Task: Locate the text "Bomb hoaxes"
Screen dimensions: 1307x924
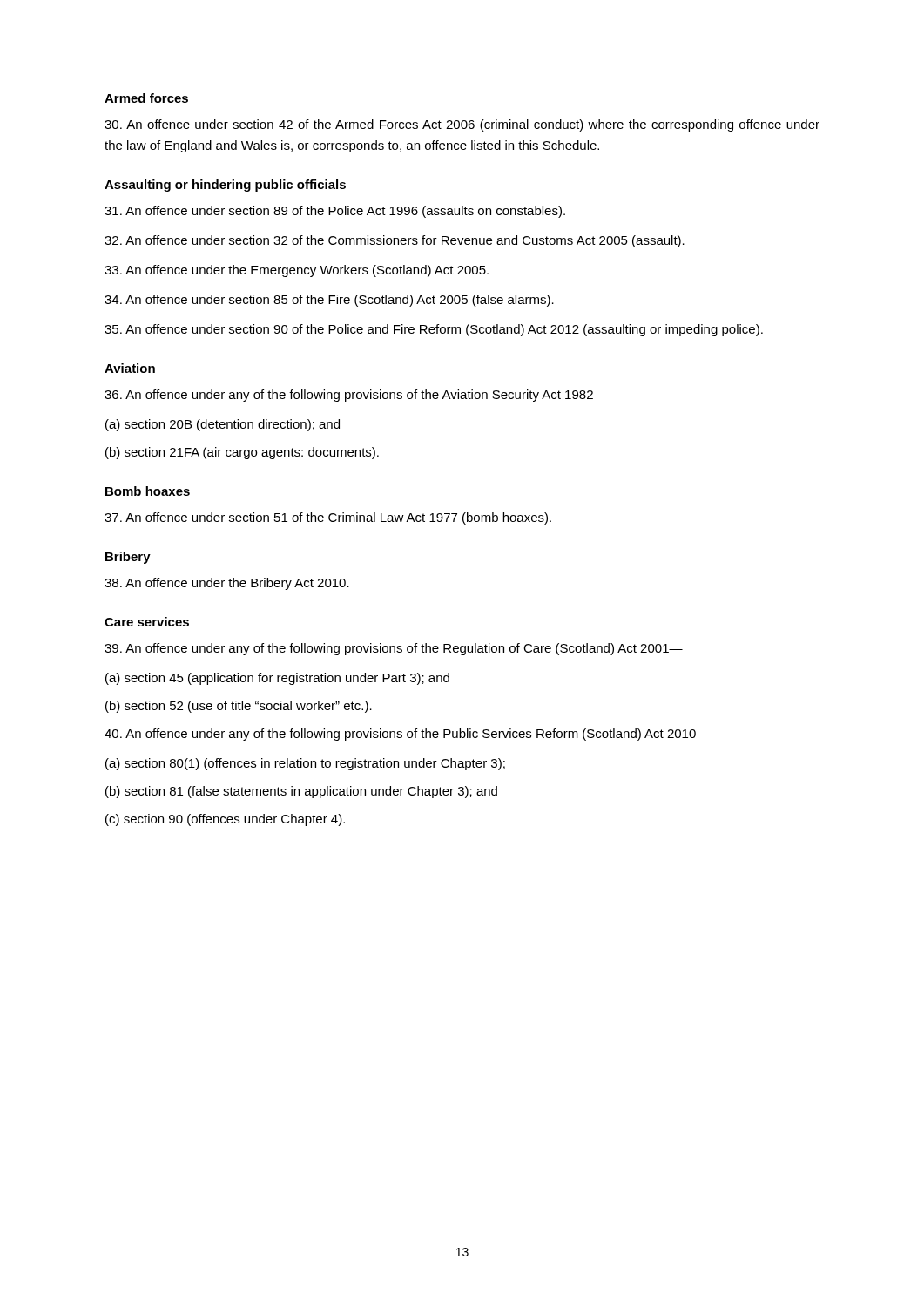Action: (147, 491)
